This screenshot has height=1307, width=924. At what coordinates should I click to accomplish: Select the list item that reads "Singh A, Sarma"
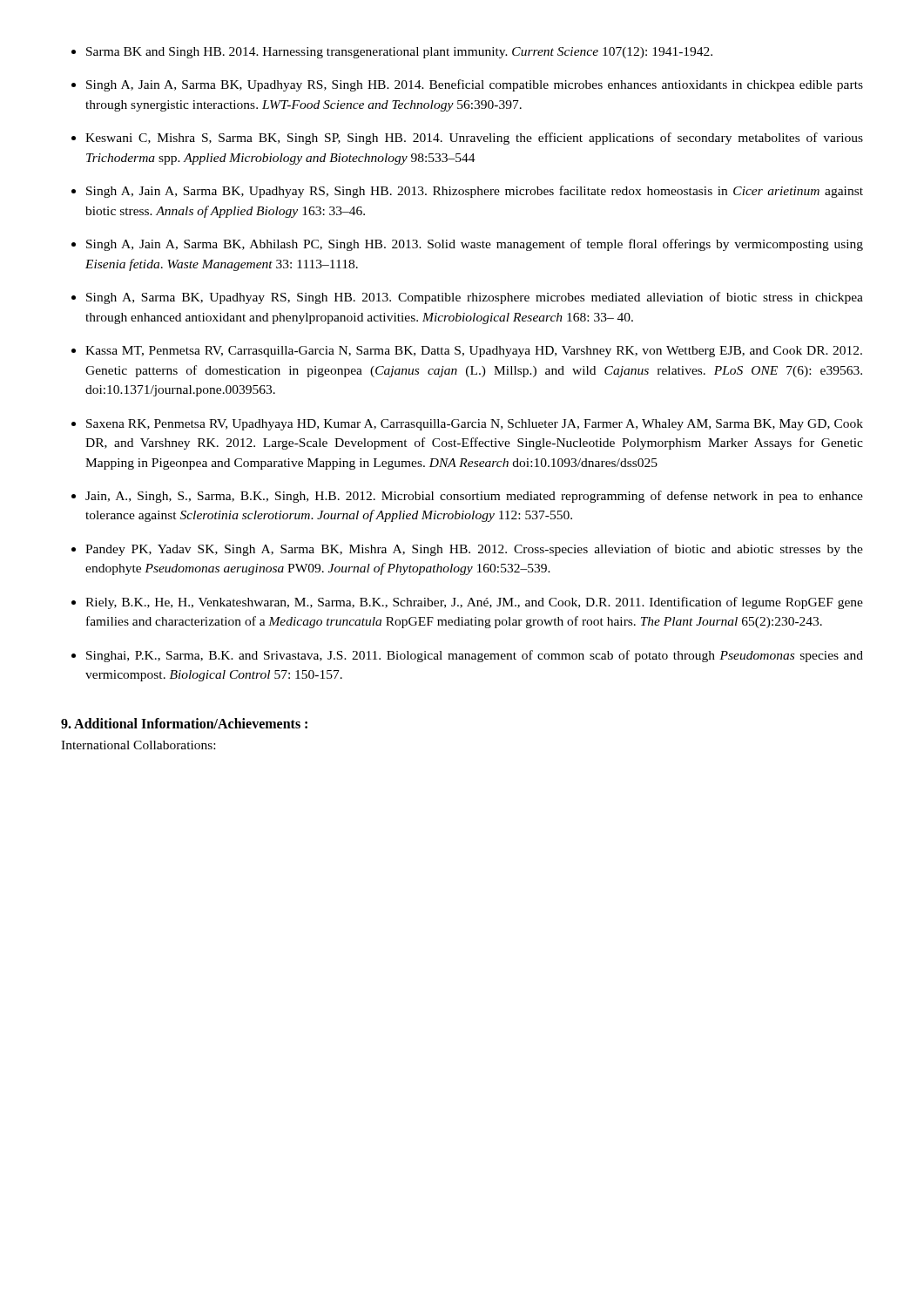pyautogui.click(x=474, y=307)
